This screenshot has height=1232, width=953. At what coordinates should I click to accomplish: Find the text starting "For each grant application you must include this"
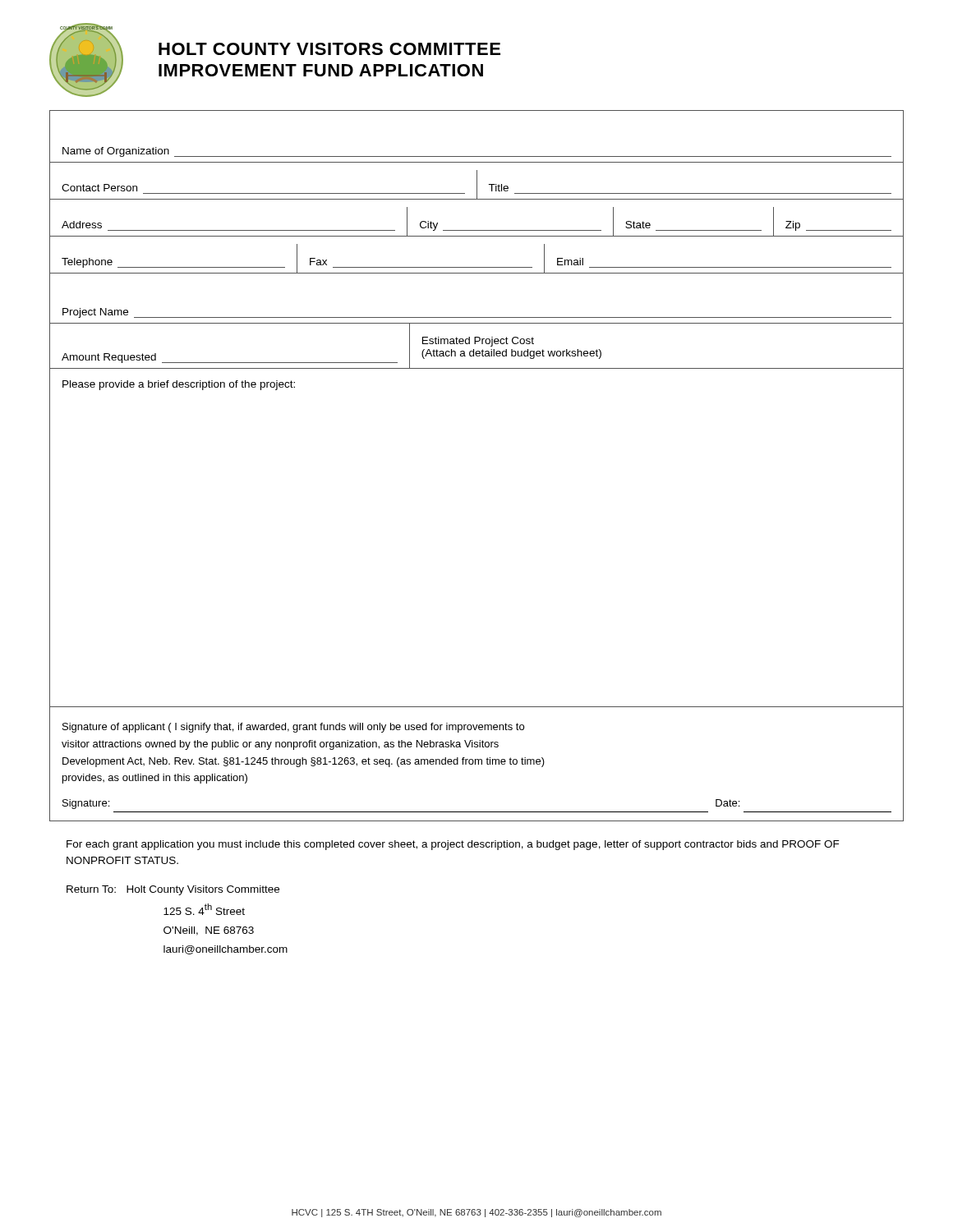453,852
